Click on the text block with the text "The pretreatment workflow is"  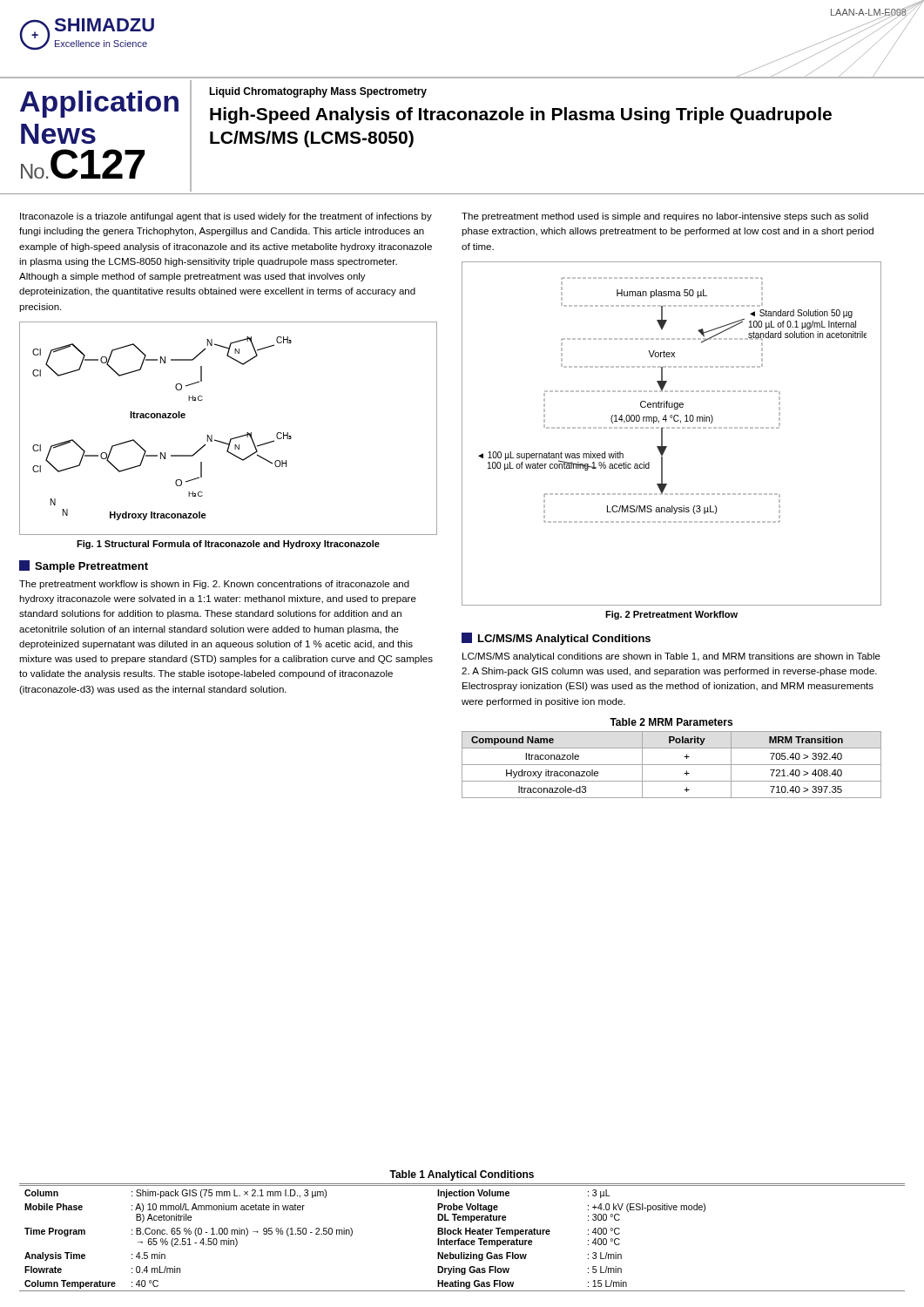coord(228,637)
